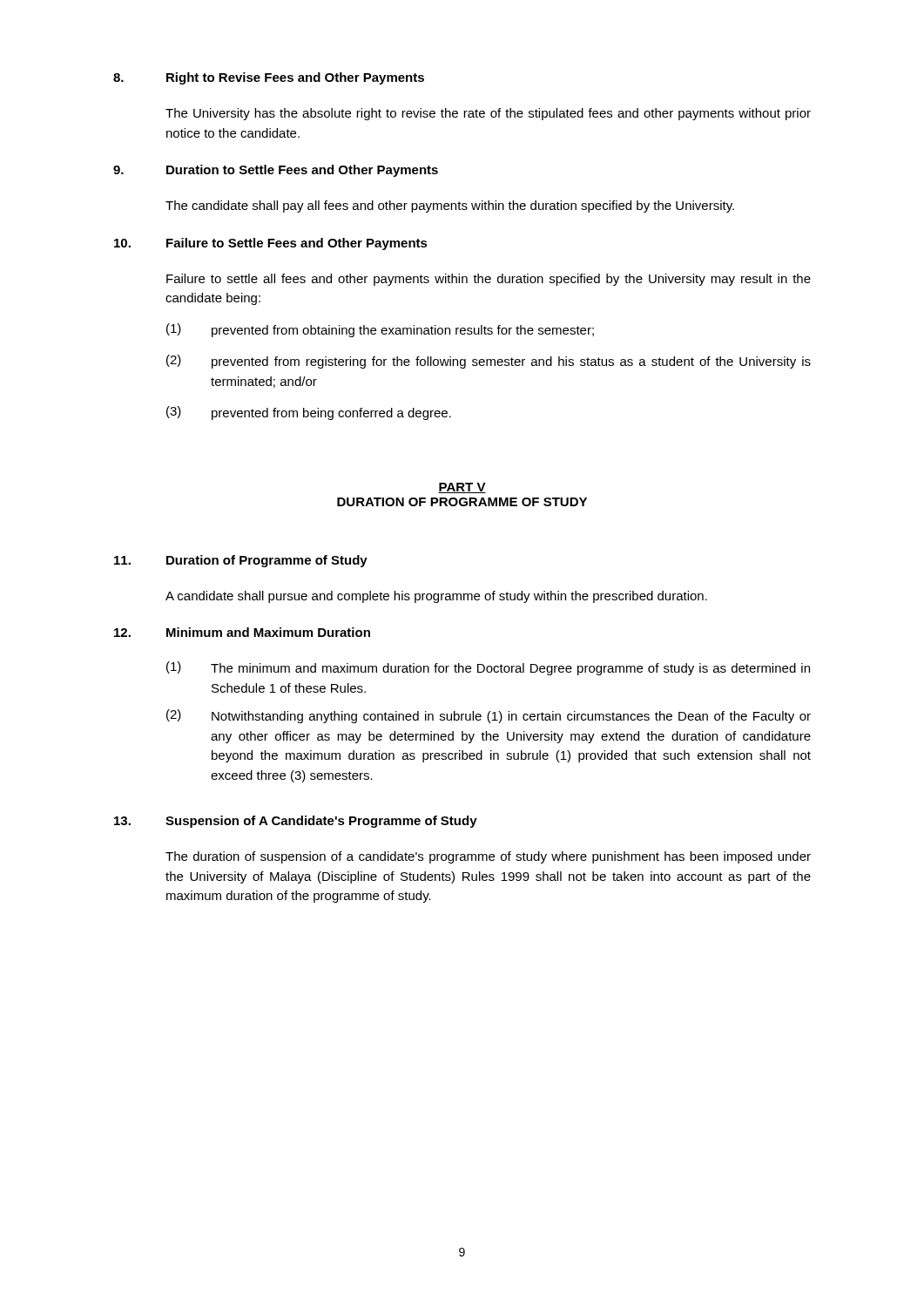
Task: Find the text block with the text "(1) The minimum and maximum duration for"
Action: [462, 726]
